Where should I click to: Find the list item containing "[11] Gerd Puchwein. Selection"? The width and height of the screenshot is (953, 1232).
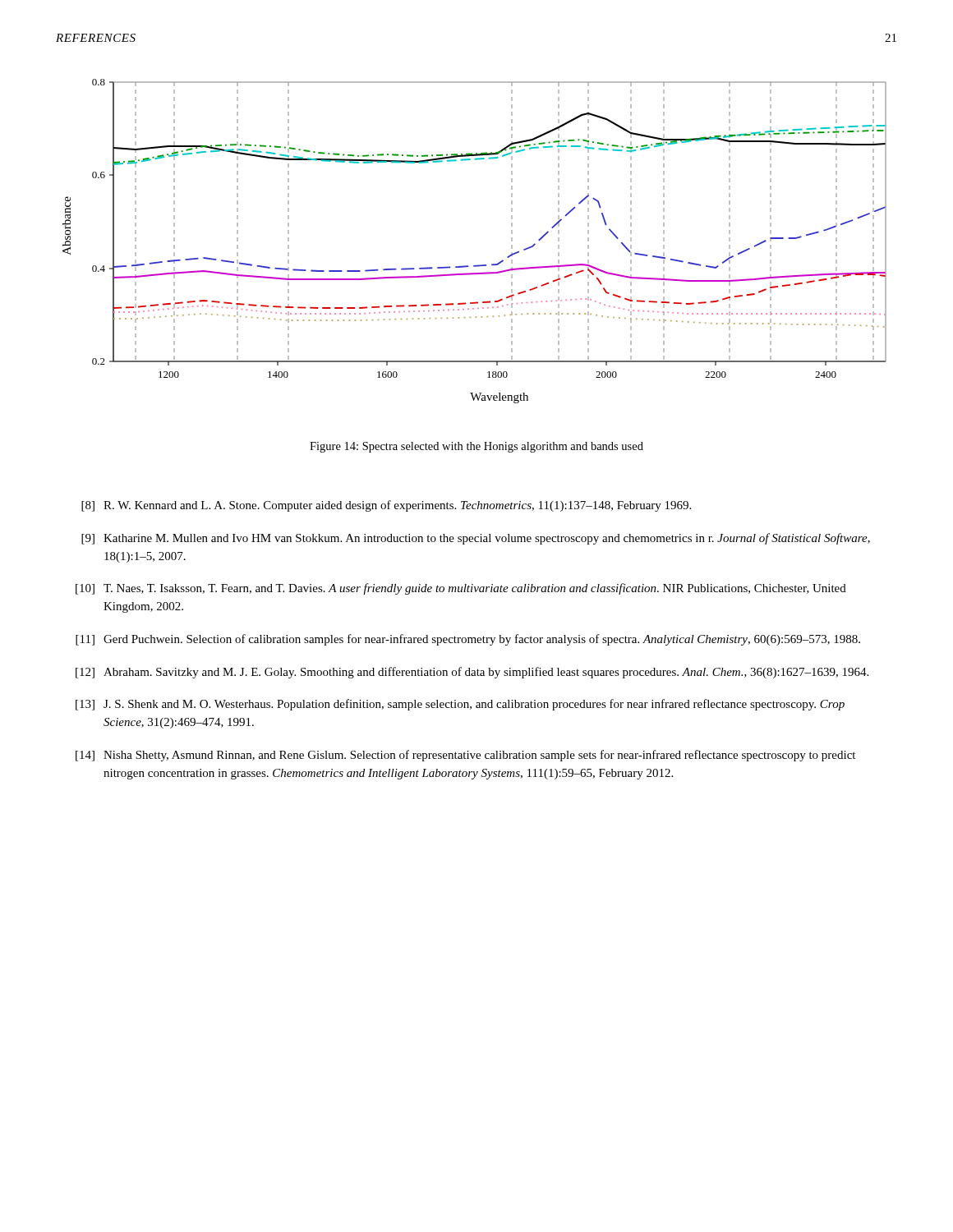(x=468, y=639)
